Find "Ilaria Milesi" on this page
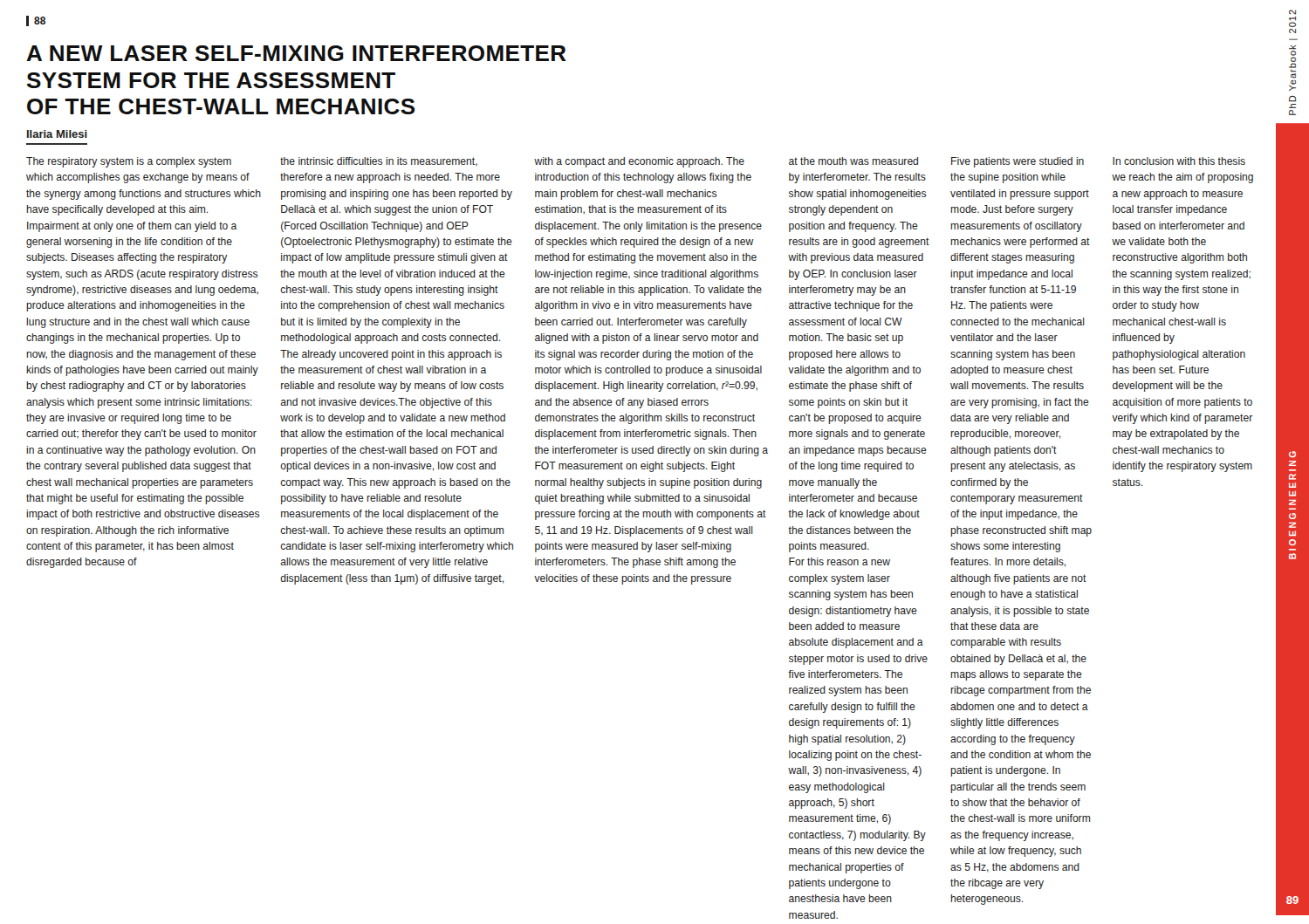Viewport: 1309px width, 924px height. pyautogui.click(x=57, y=136)
